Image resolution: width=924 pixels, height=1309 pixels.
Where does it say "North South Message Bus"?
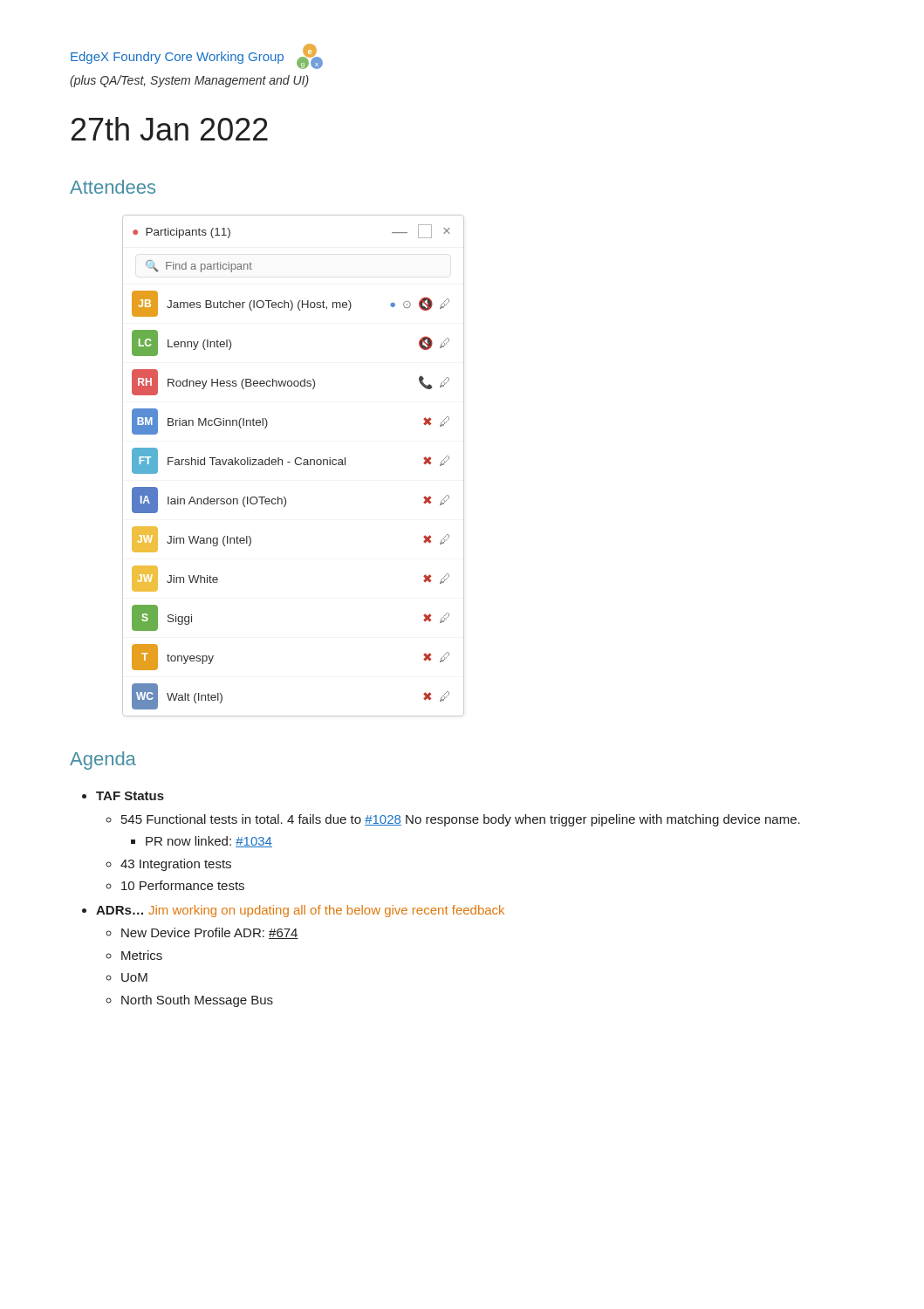(197, 999)
